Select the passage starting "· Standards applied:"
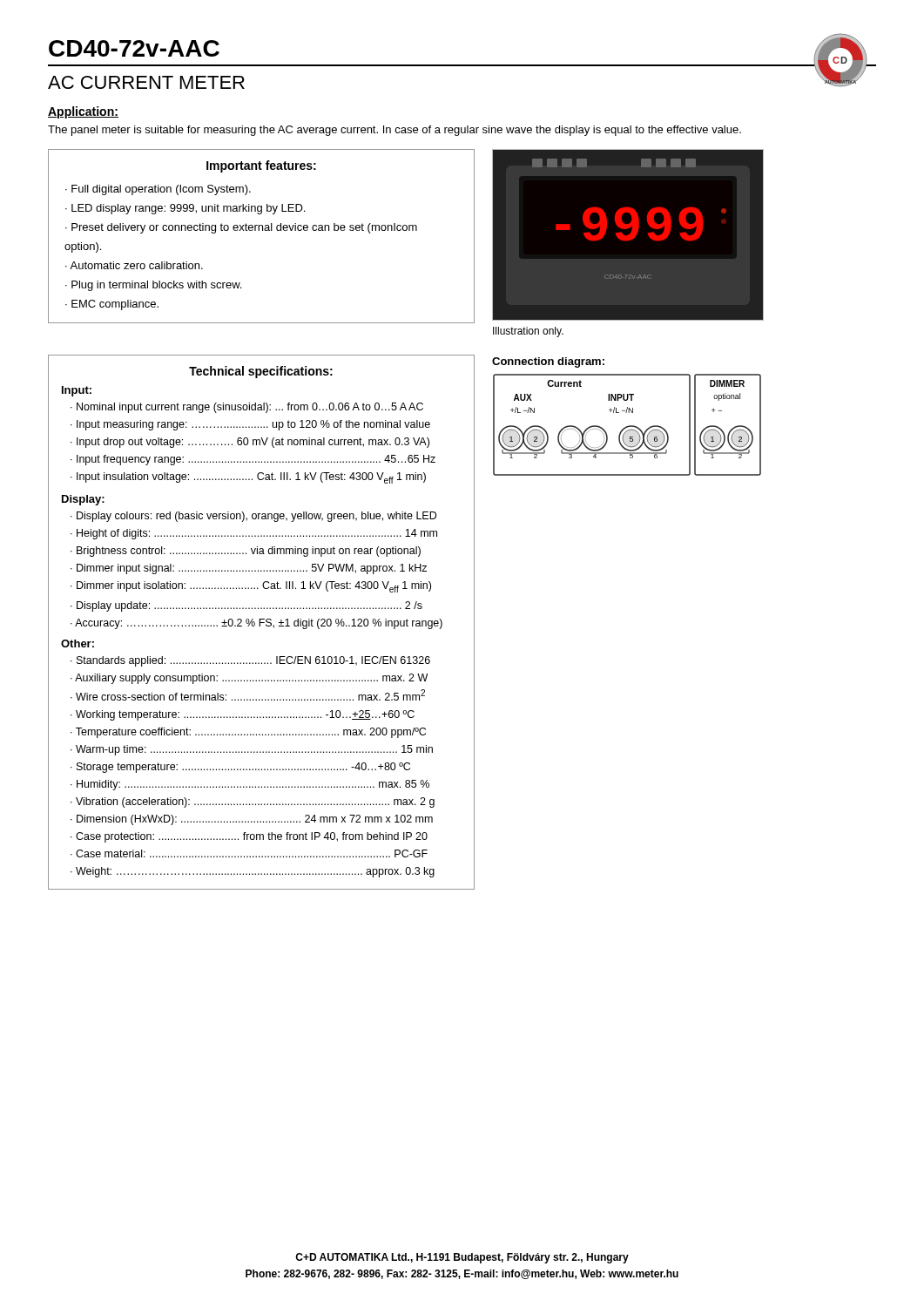The image size is (924, 1307). tap(250, 660)
